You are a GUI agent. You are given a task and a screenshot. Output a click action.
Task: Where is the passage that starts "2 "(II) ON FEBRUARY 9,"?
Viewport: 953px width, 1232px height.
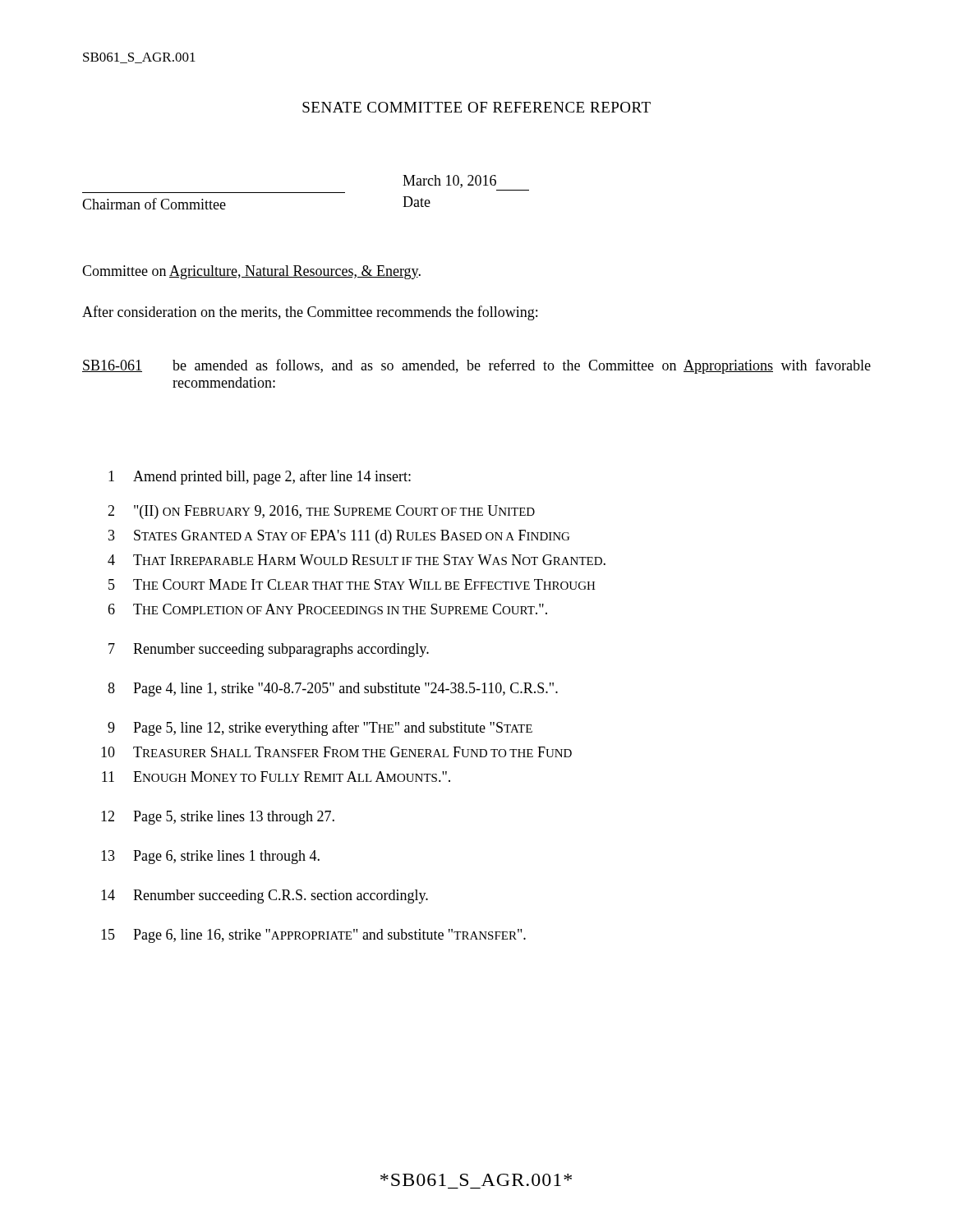476,511
